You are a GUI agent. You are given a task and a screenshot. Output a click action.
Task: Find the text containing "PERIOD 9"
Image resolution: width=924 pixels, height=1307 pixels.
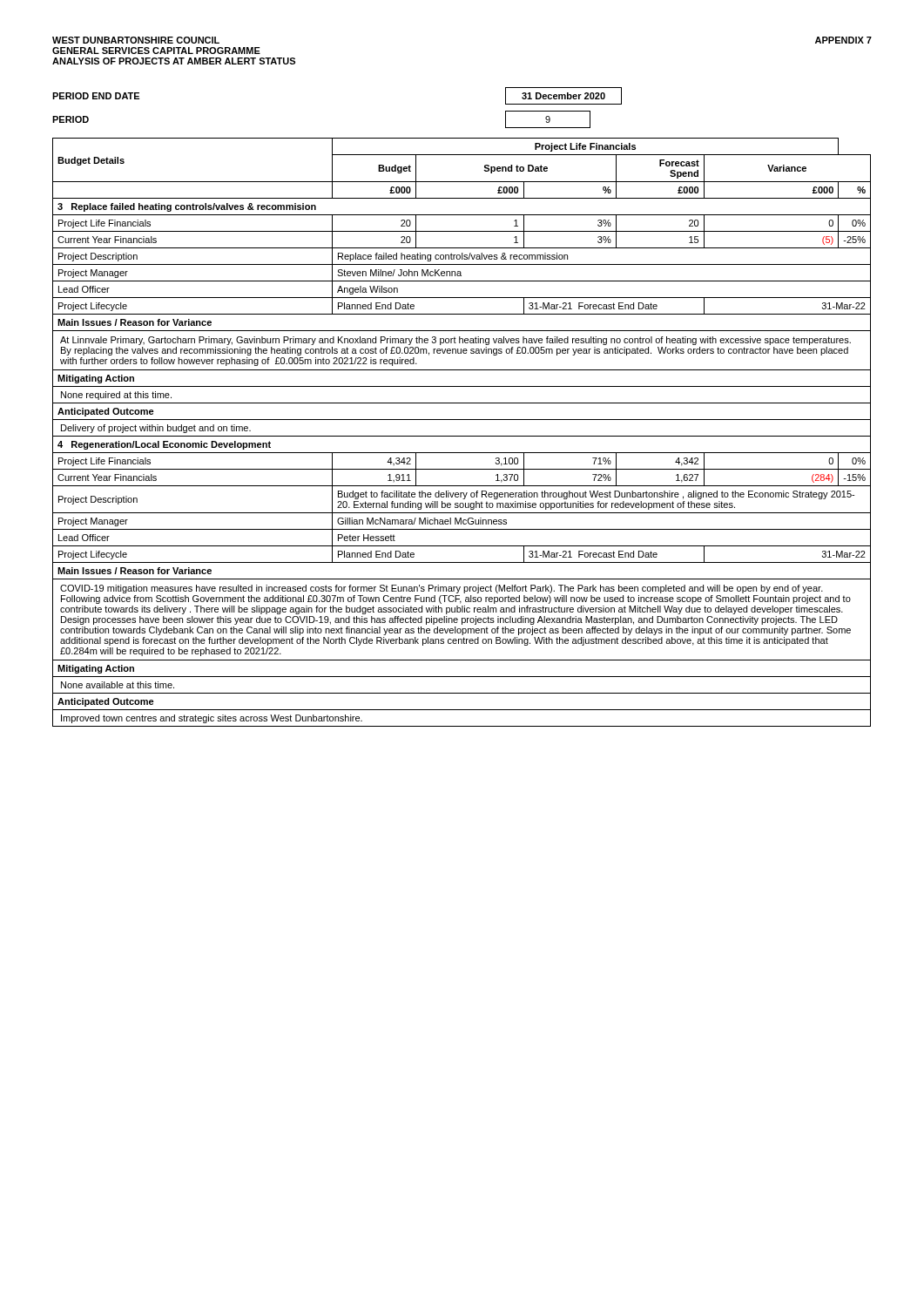pos(68,120)
